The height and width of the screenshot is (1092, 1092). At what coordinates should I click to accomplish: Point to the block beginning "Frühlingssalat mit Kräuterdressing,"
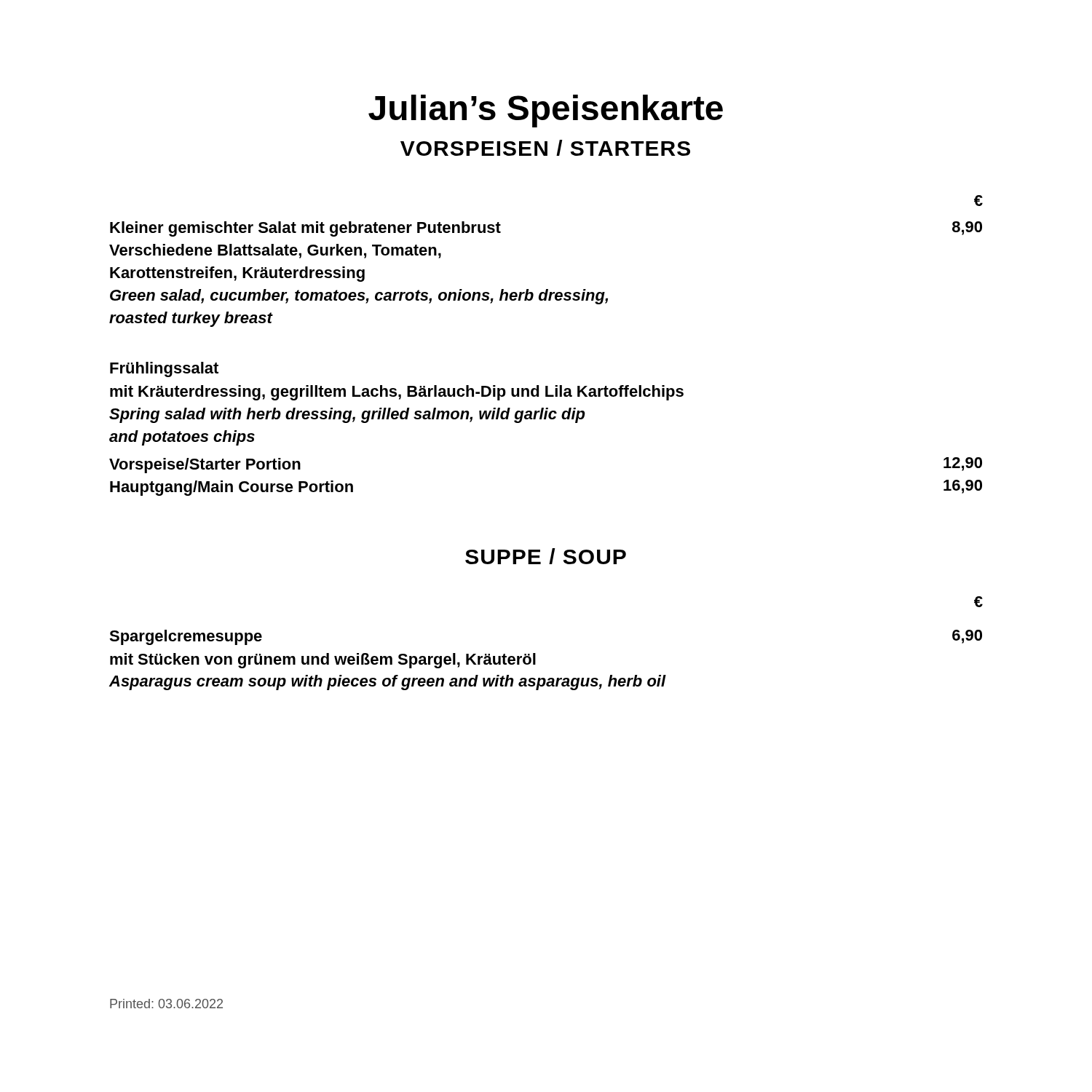[546, 429]
